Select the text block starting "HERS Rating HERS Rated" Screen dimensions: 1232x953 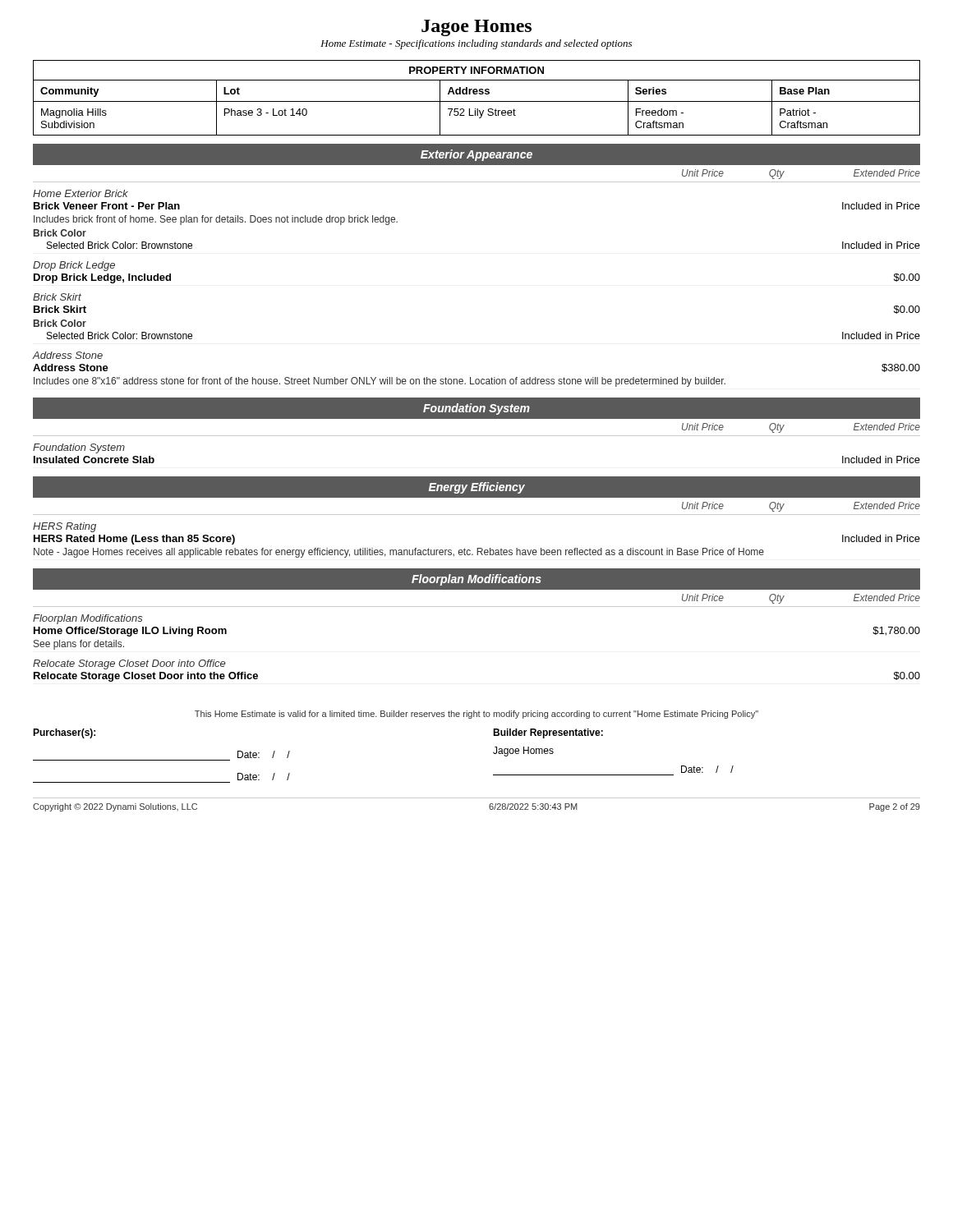[476, 539]
